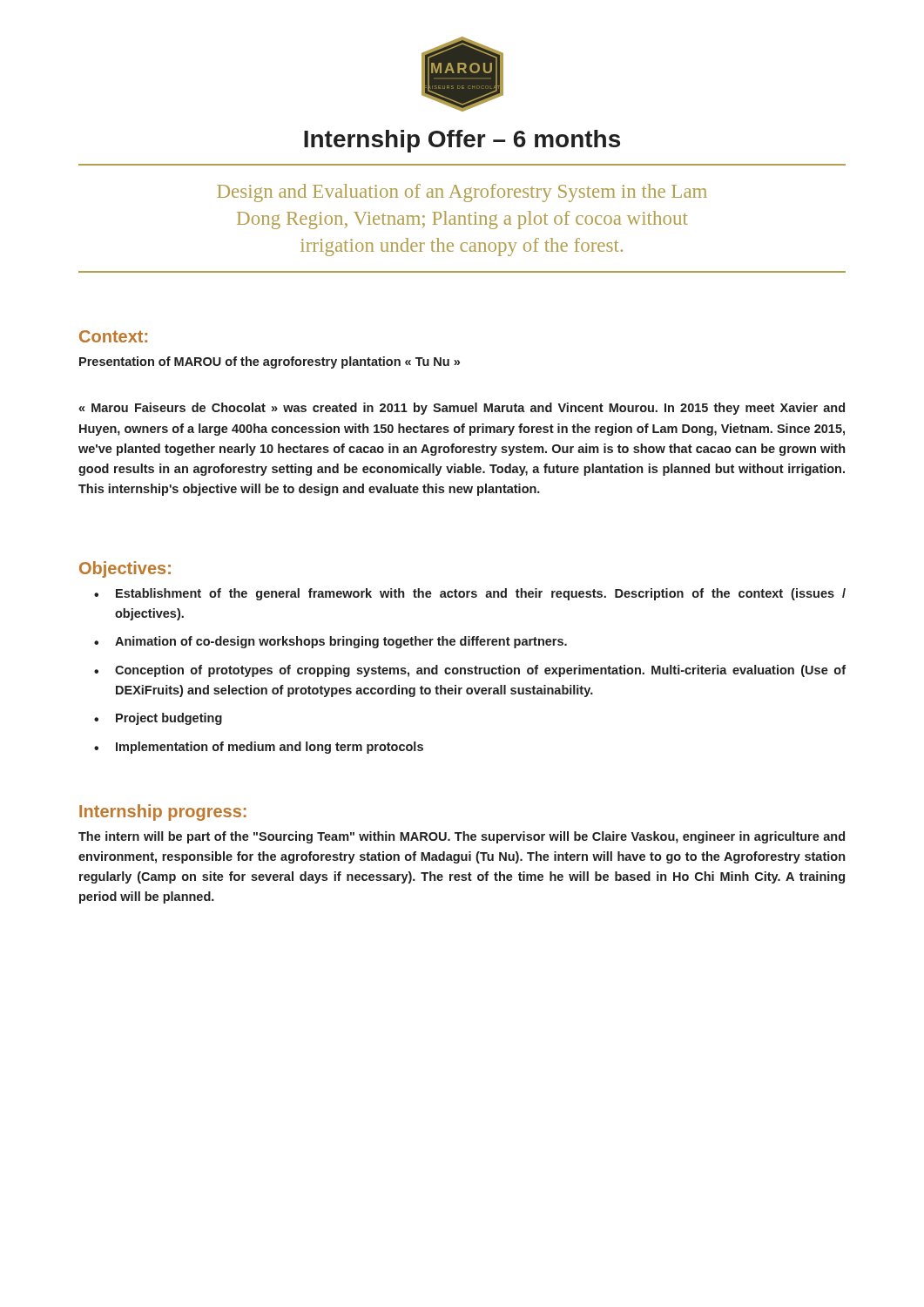Where is the passage that starts "Presentation of MAROU of the"?
The image size is (924, 1307).
pyautogui.click(x=269, y=362)
